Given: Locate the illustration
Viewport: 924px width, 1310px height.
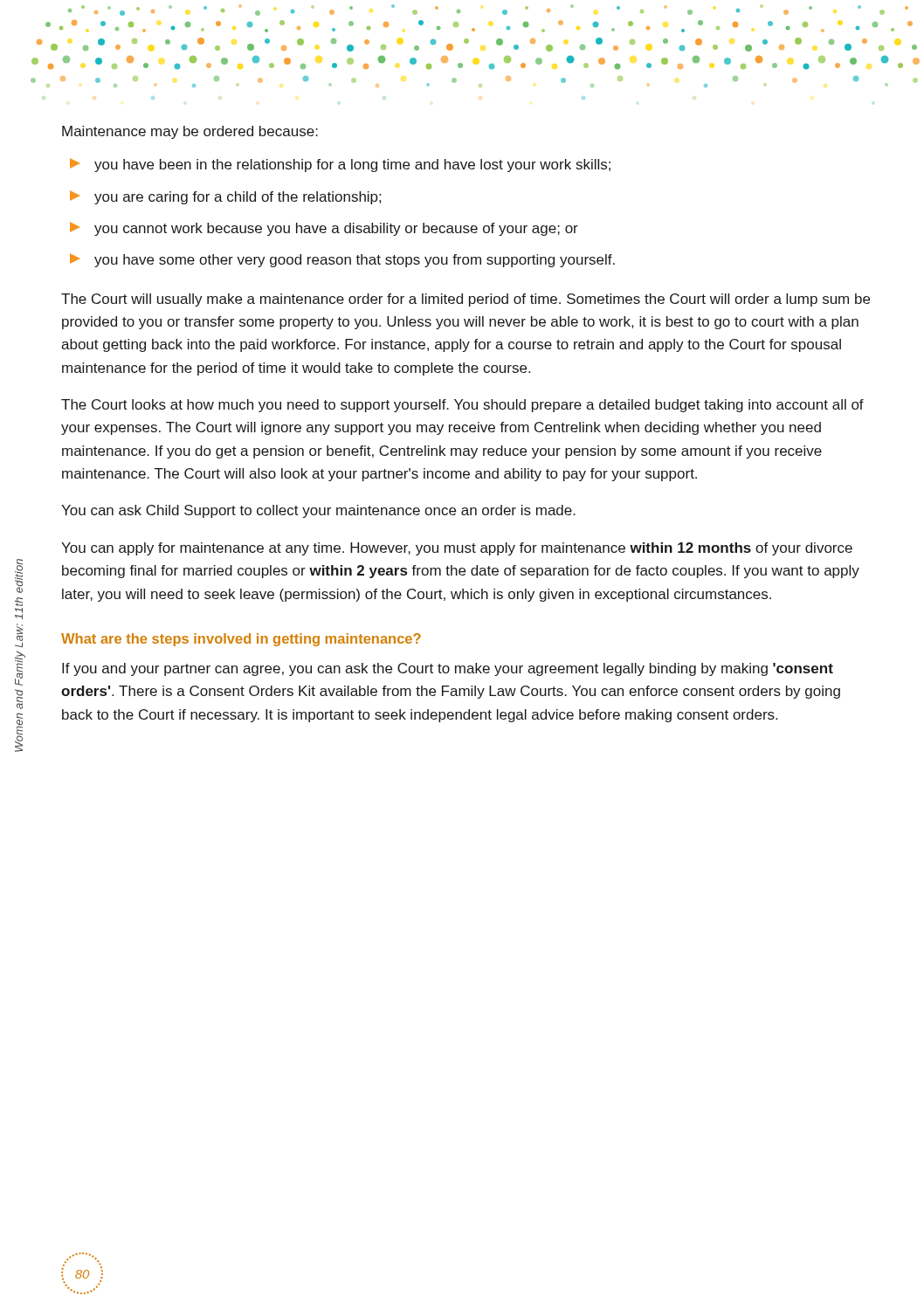Looking at the screenshot, I should [x=462, y=57].
